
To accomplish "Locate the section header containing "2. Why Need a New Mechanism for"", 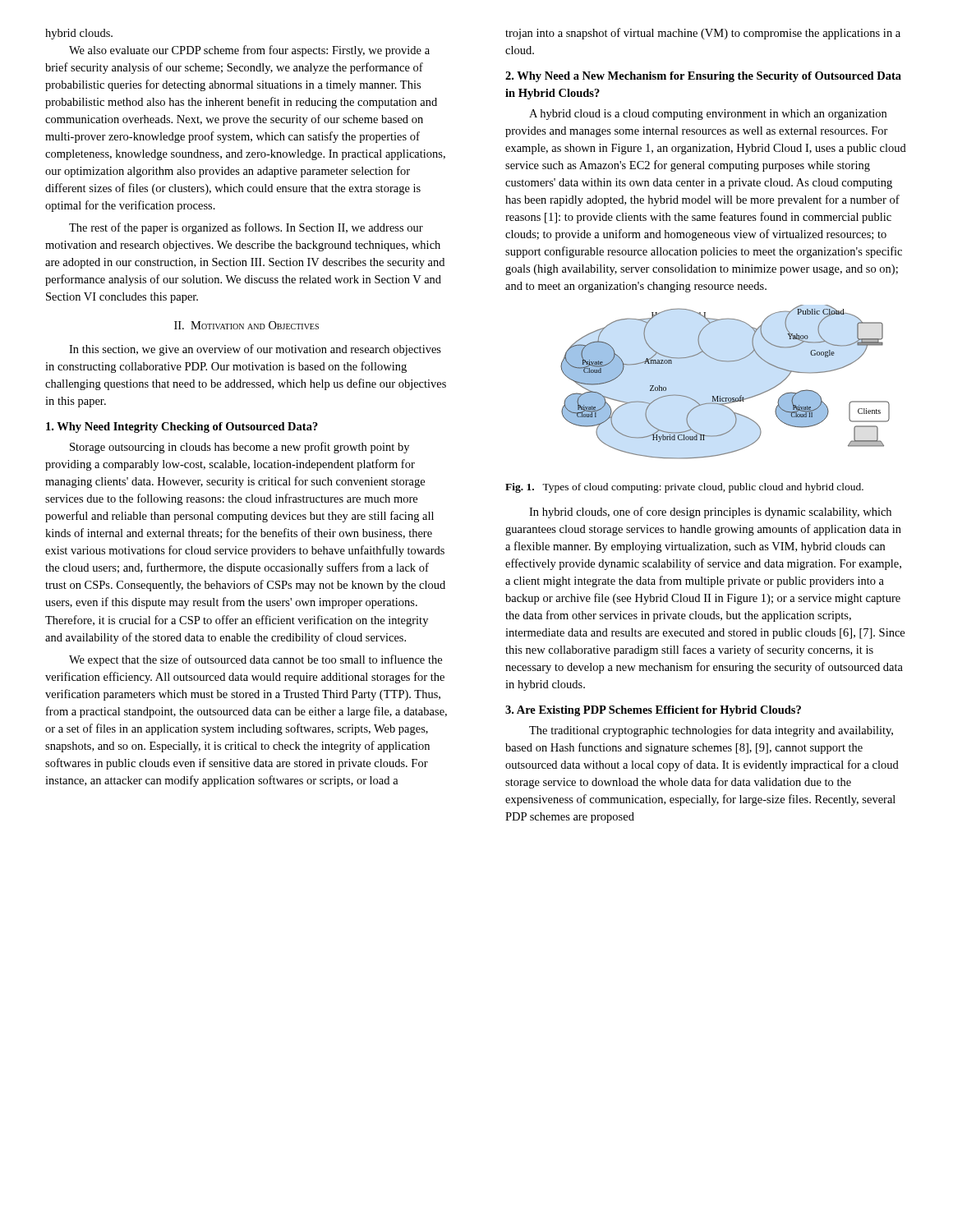I will pyautogui.click(x=707, y=85).
